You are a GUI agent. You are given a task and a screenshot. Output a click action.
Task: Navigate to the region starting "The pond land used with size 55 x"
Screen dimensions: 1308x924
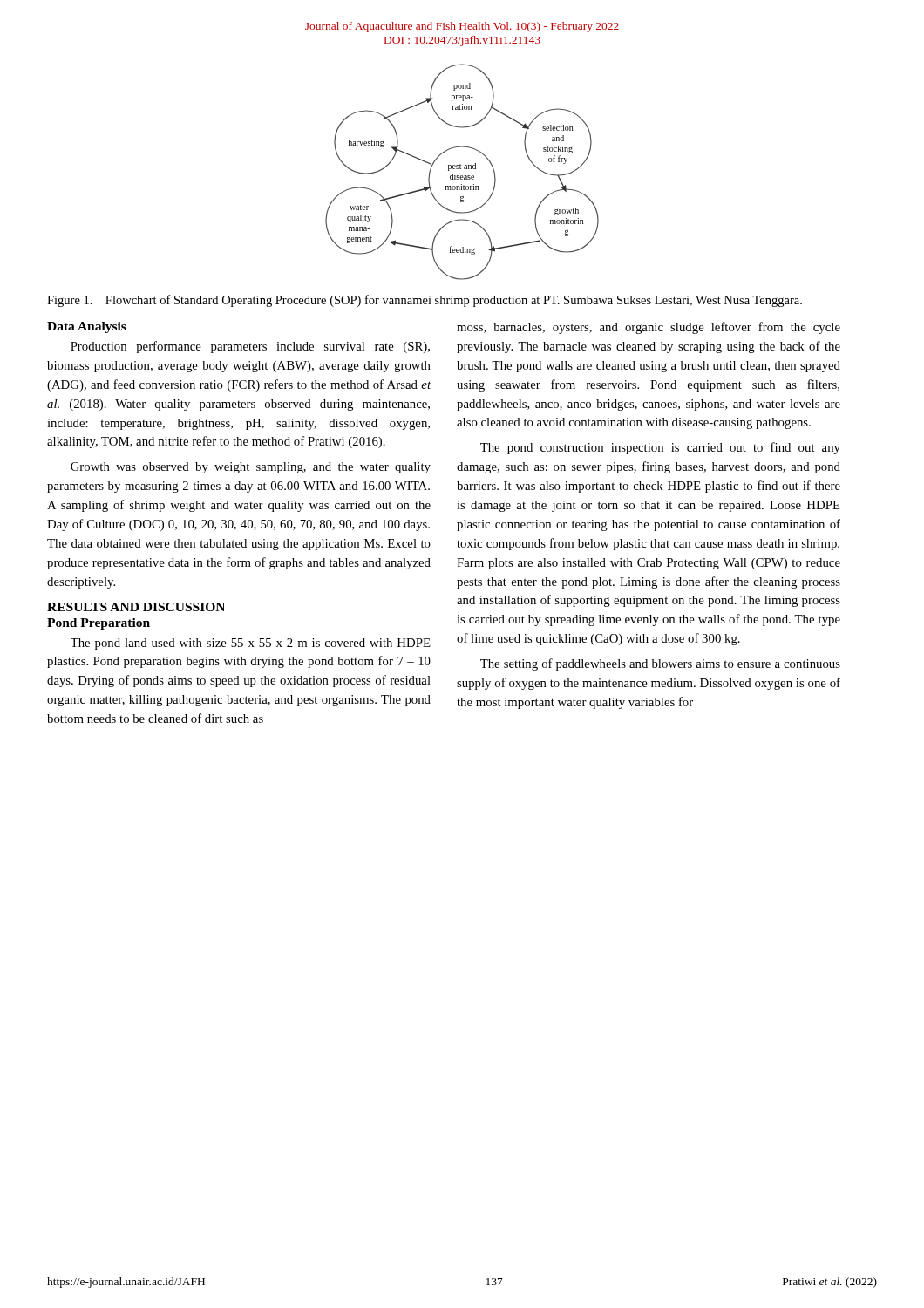tap(239, 681)
